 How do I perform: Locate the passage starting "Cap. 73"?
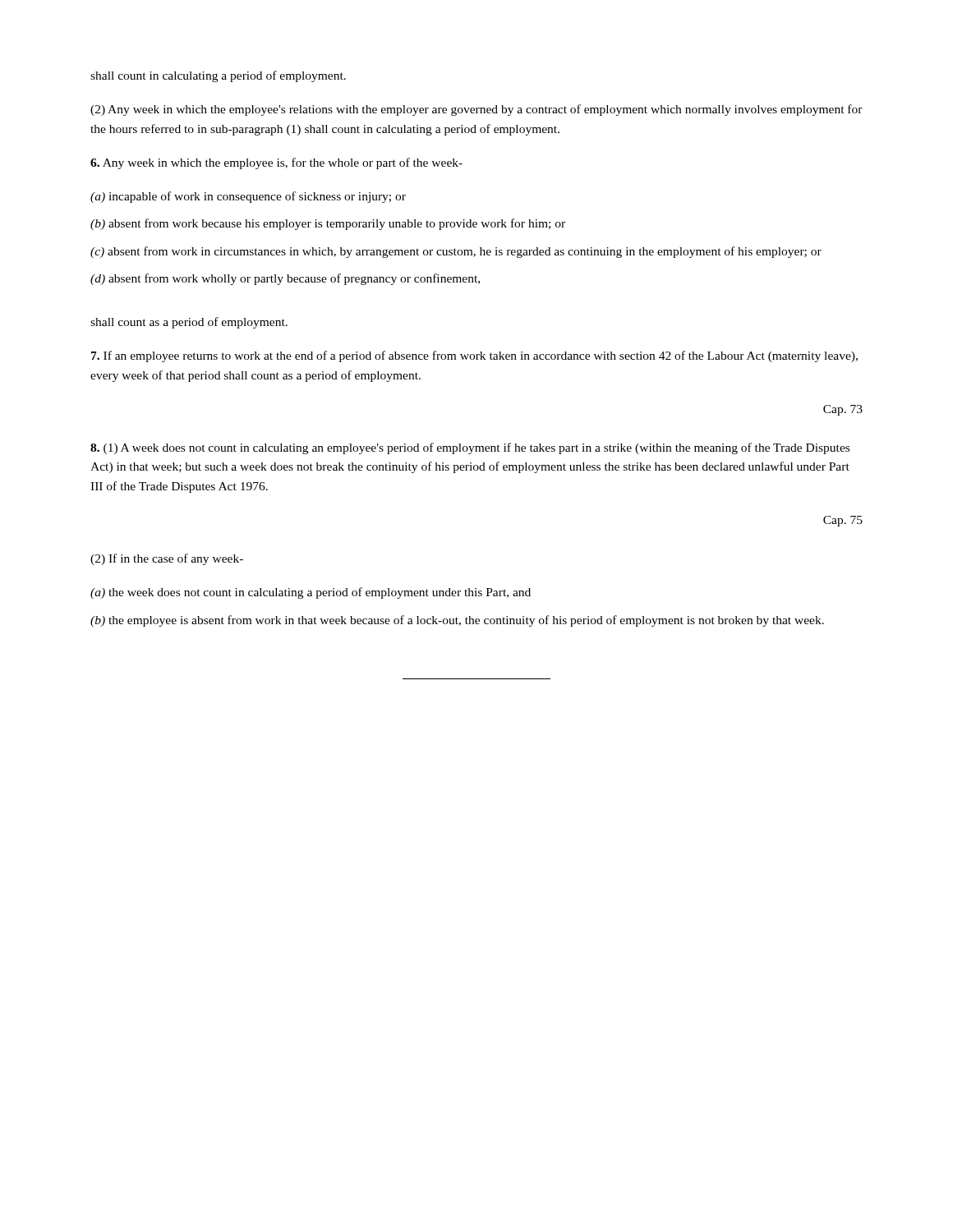click(843, 408)
